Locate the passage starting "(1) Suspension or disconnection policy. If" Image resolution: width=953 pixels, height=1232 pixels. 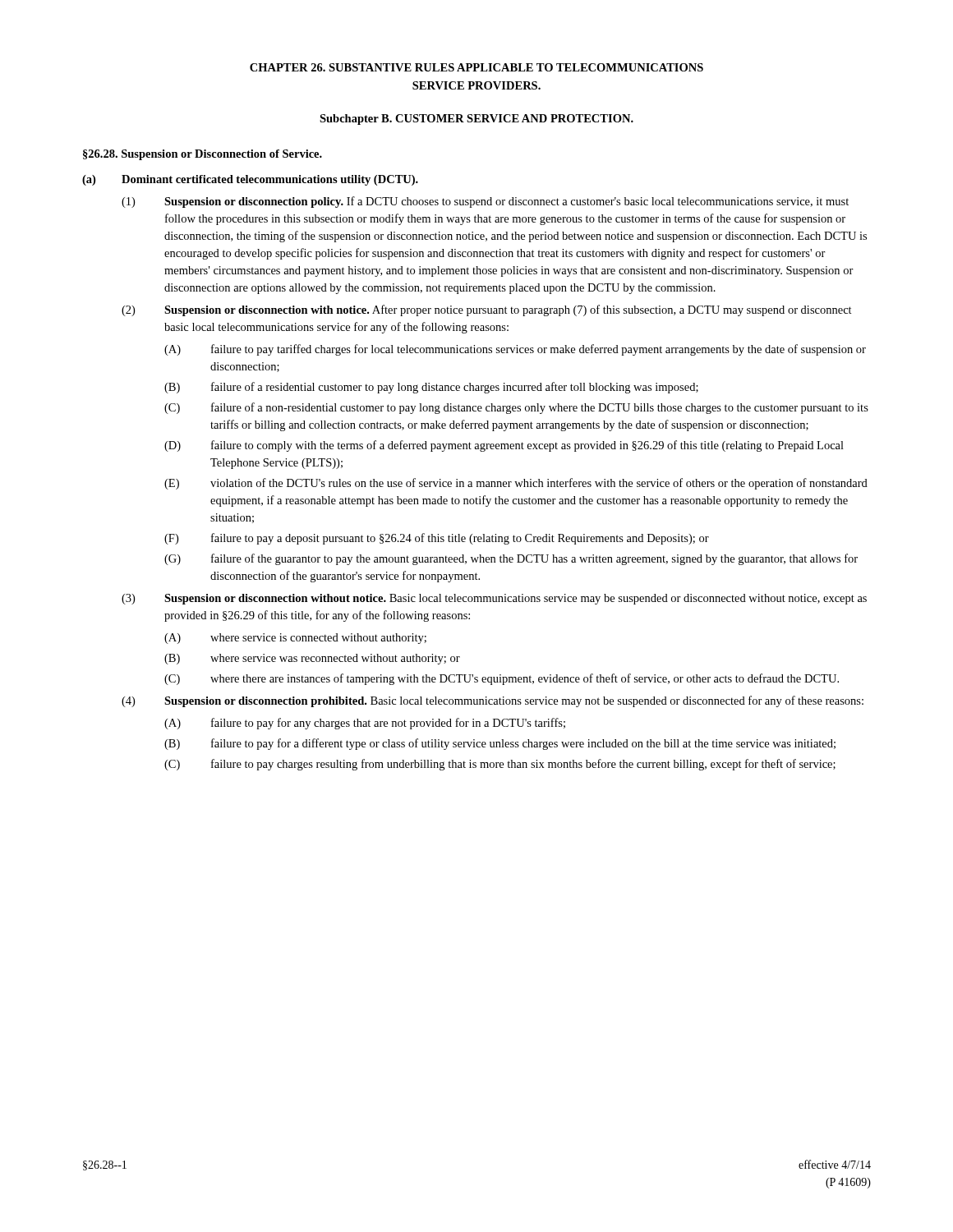(496, 244)
